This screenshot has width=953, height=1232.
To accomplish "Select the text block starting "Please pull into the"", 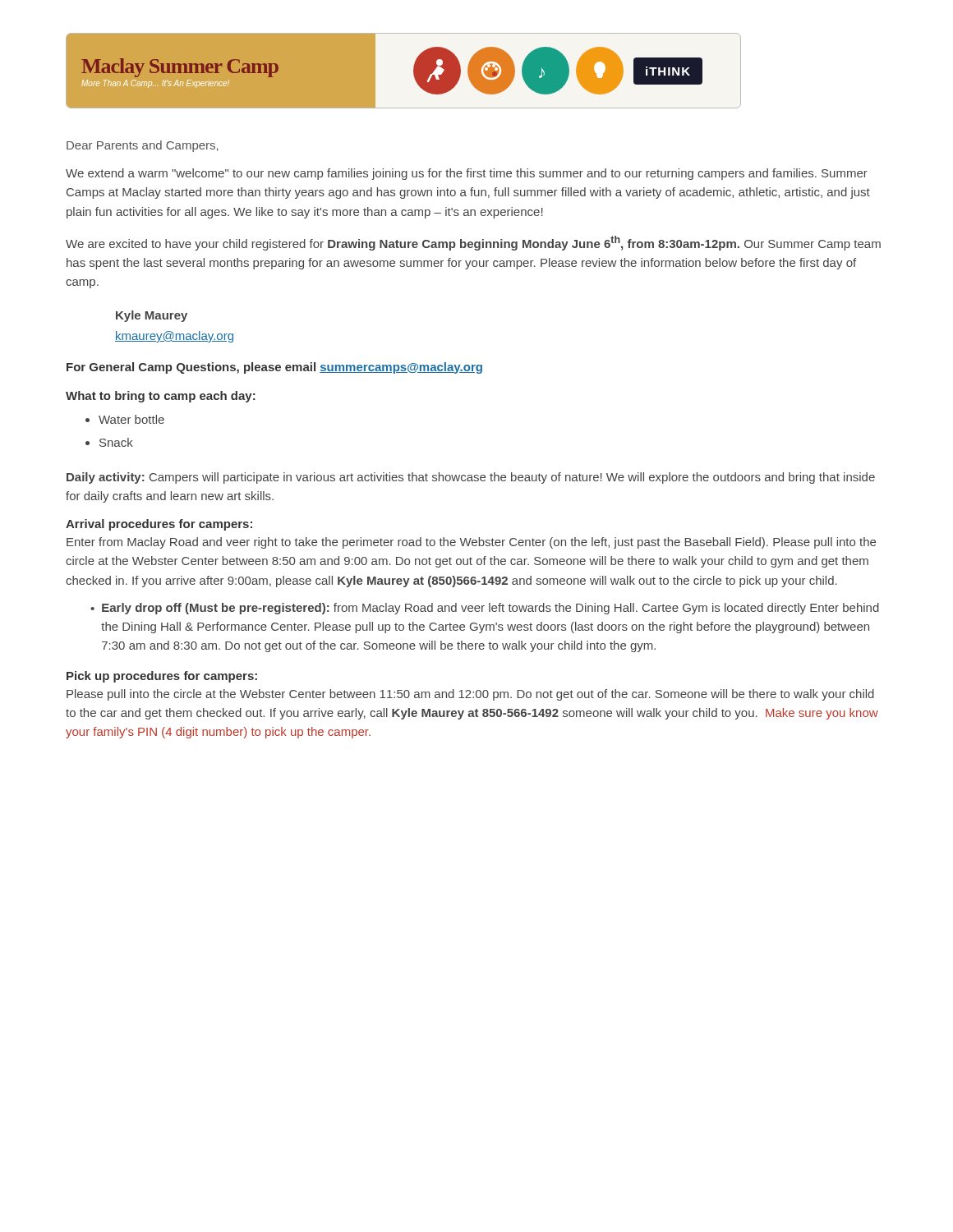I will [472, 712].
